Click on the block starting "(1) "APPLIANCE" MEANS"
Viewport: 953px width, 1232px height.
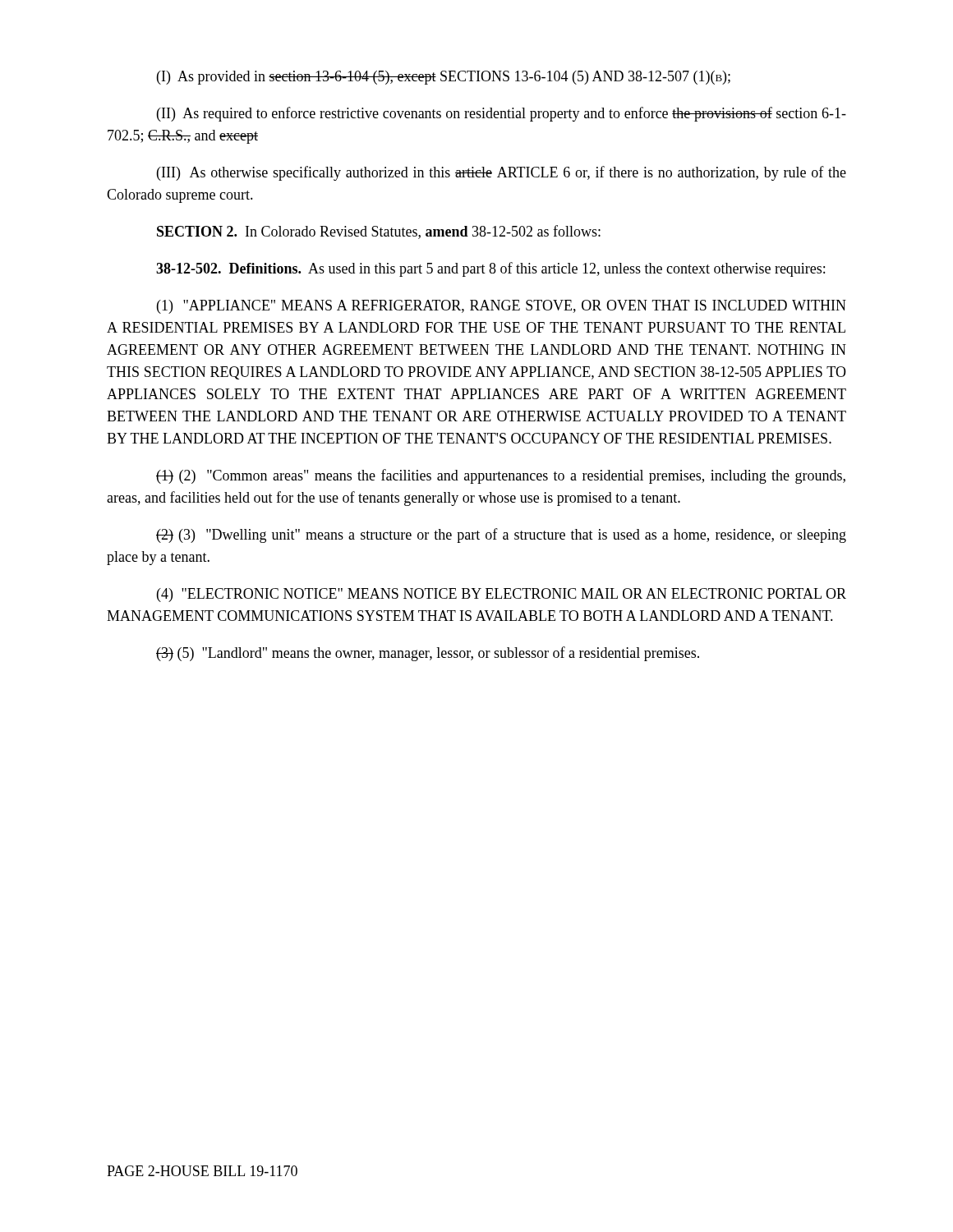click(x=476, y=372)
